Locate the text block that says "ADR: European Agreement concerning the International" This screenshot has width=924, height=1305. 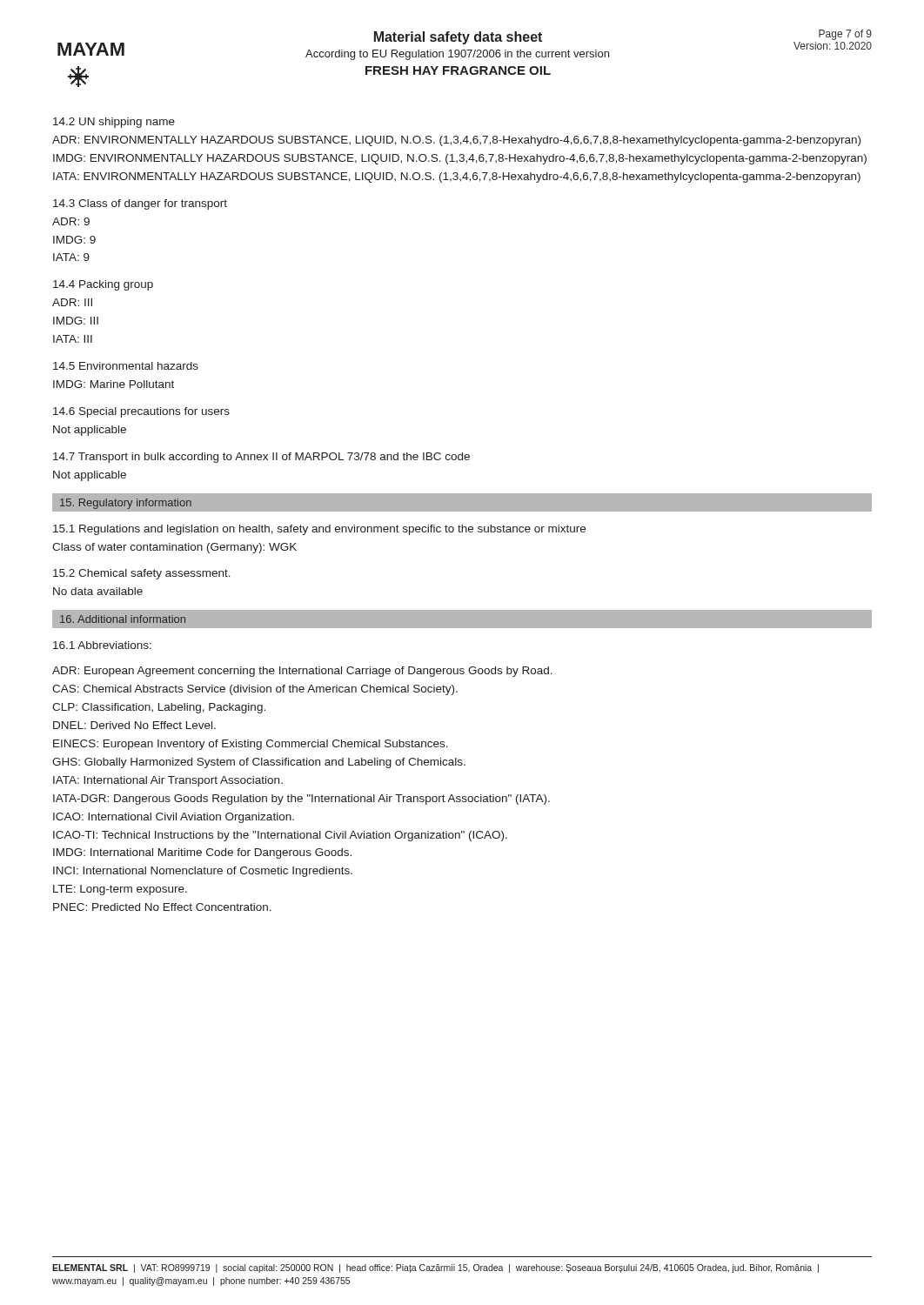click(303, 789)
